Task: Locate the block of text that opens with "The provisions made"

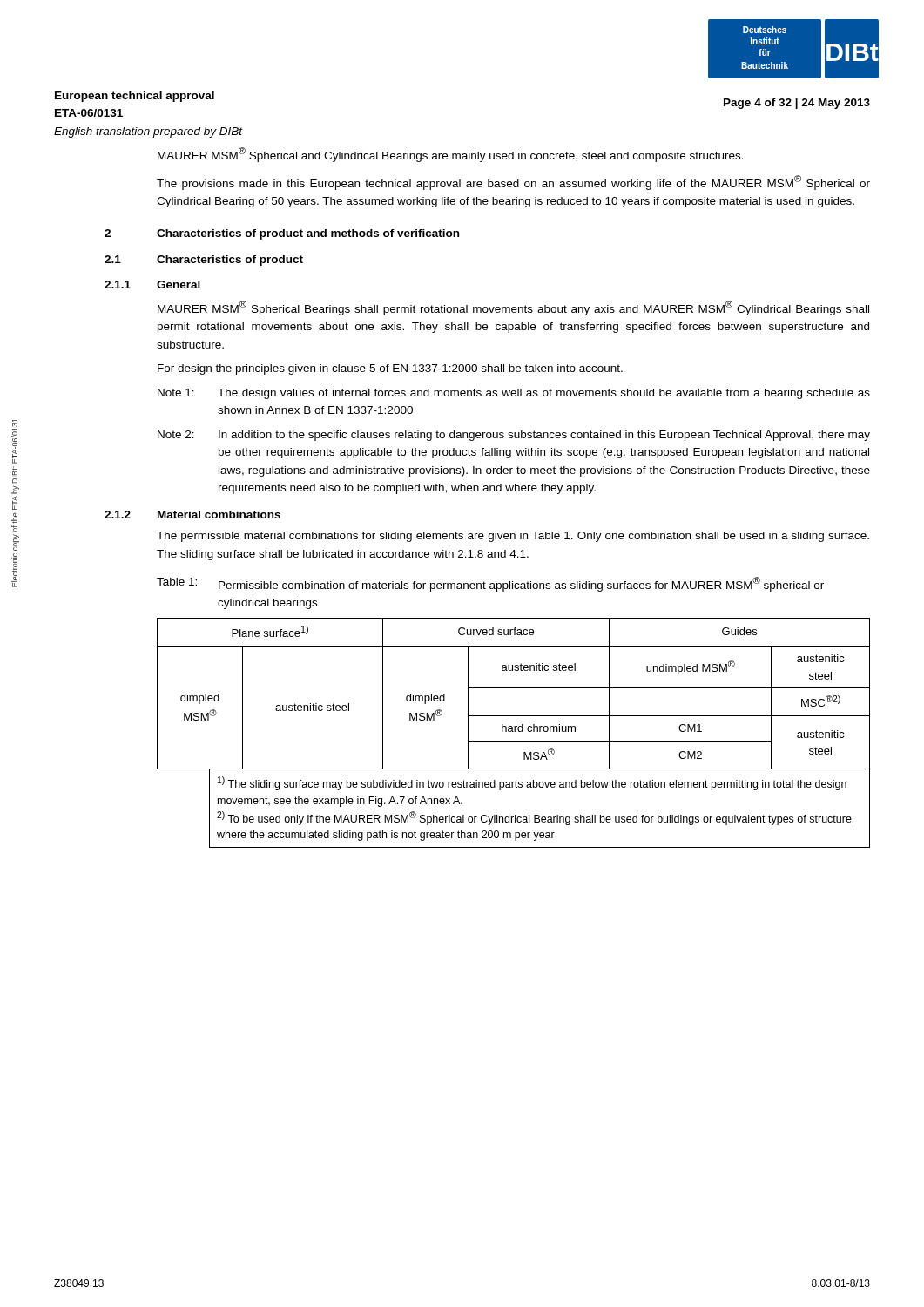Action: coord(513,190)
